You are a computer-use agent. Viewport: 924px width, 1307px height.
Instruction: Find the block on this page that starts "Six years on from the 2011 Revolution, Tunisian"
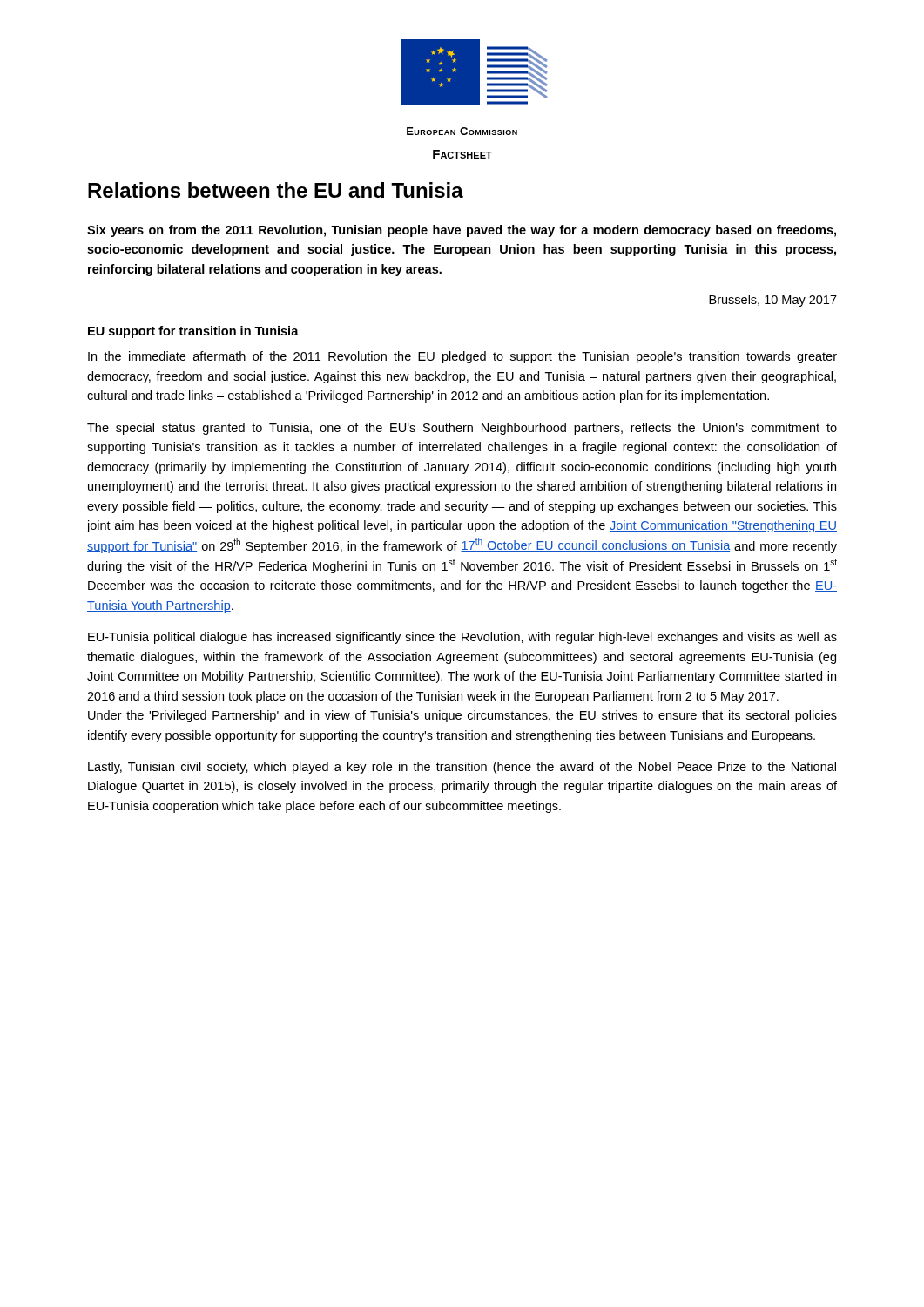[462, 250]
